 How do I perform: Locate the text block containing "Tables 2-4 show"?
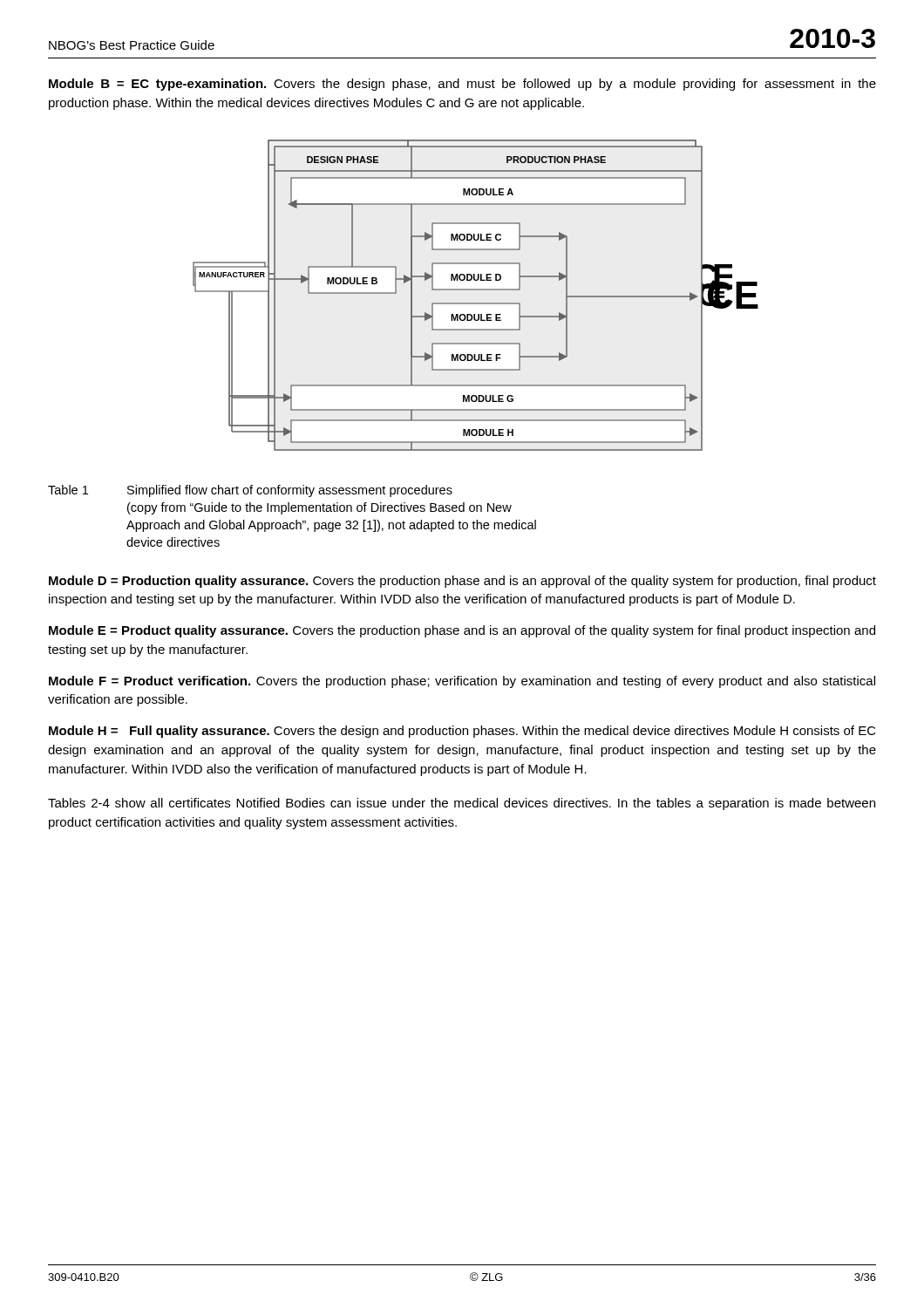[x=462, y=813]
